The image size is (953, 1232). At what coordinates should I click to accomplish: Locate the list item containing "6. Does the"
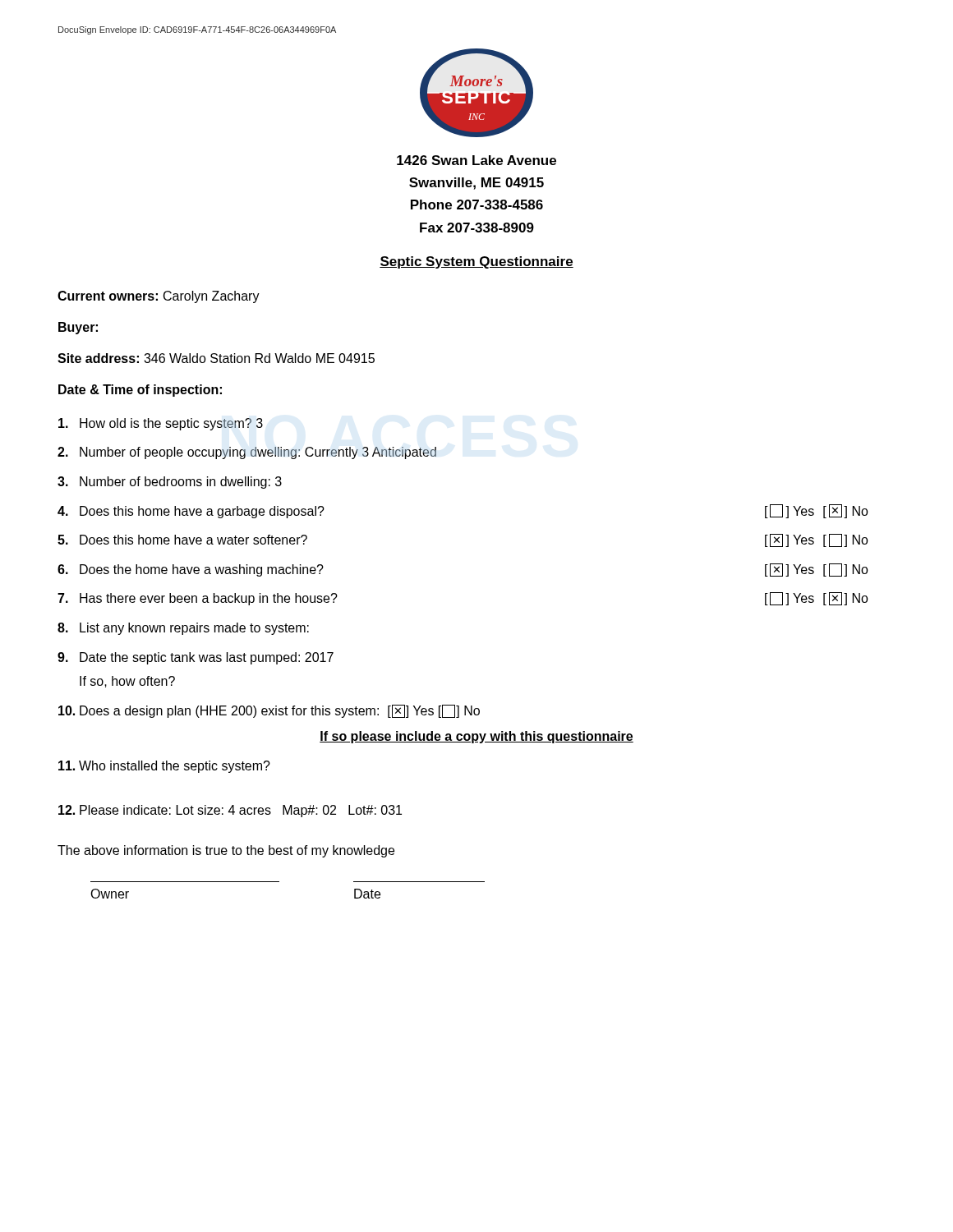(x=189, y=570)
